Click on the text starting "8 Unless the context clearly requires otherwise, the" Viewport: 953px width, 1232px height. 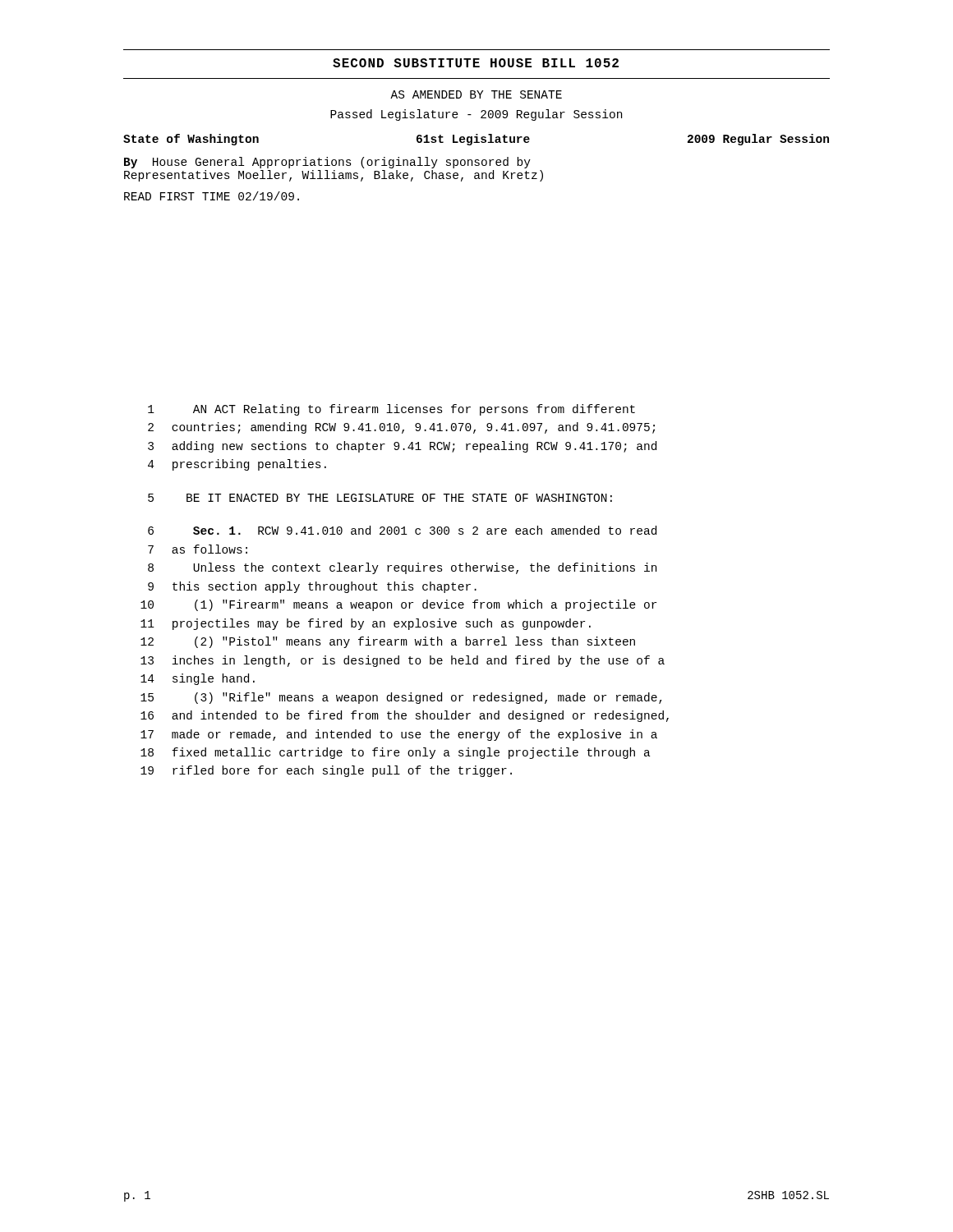pos(476,569)
